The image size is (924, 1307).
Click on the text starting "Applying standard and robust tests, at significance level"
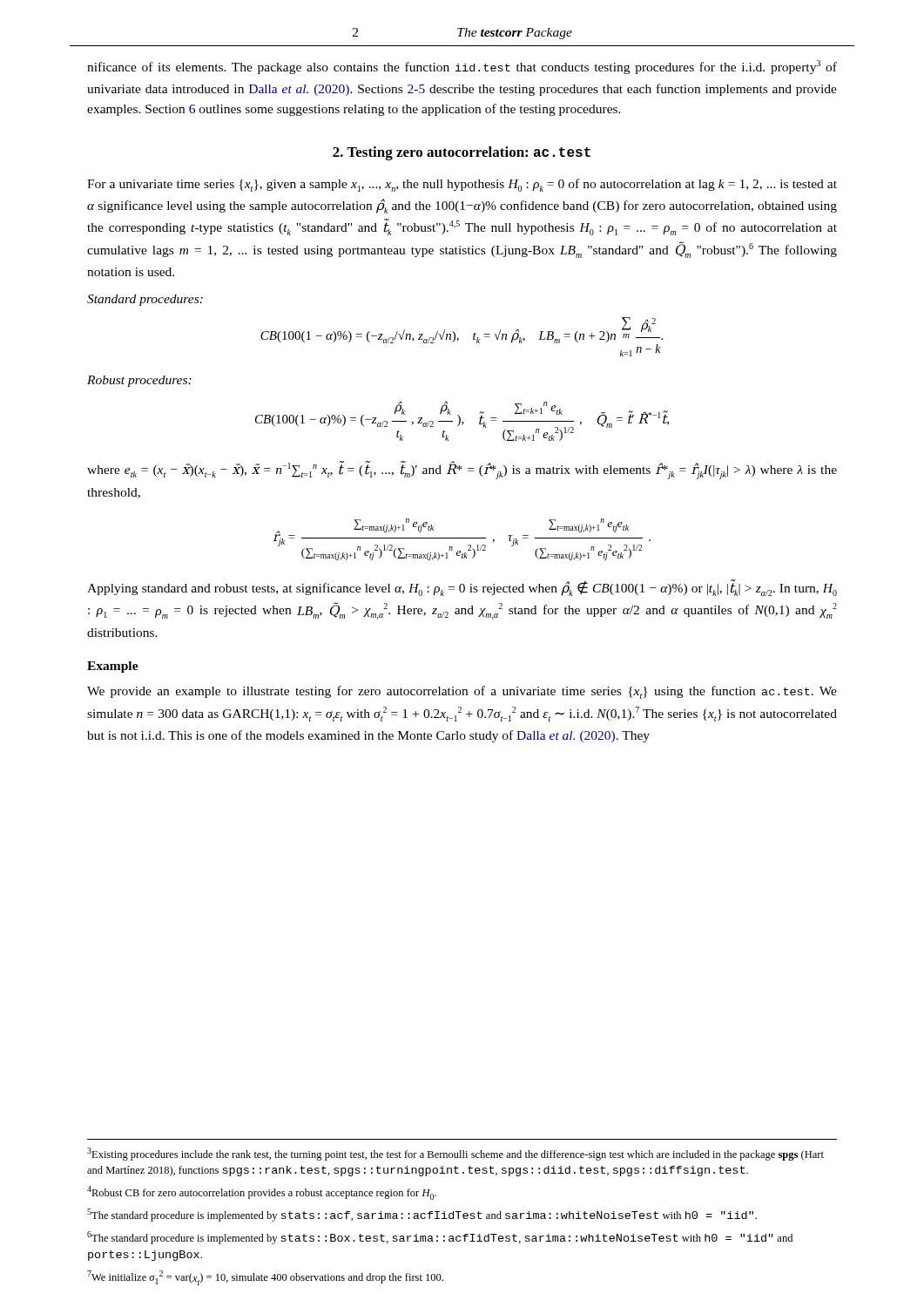click(x=462, y=610)
